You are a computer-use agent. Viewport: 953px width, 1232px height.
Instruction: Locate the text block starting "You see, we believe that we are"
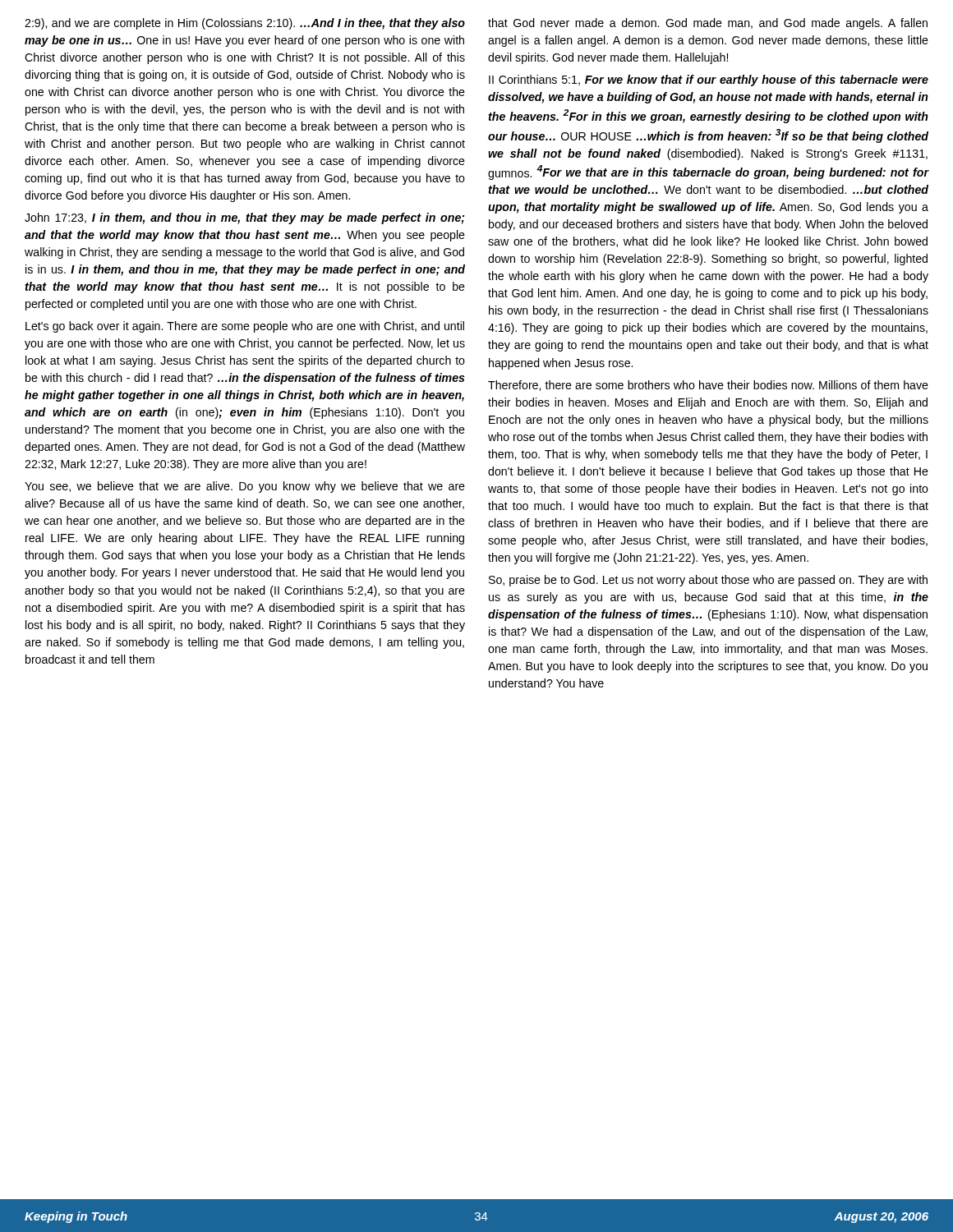pos(245,573)
